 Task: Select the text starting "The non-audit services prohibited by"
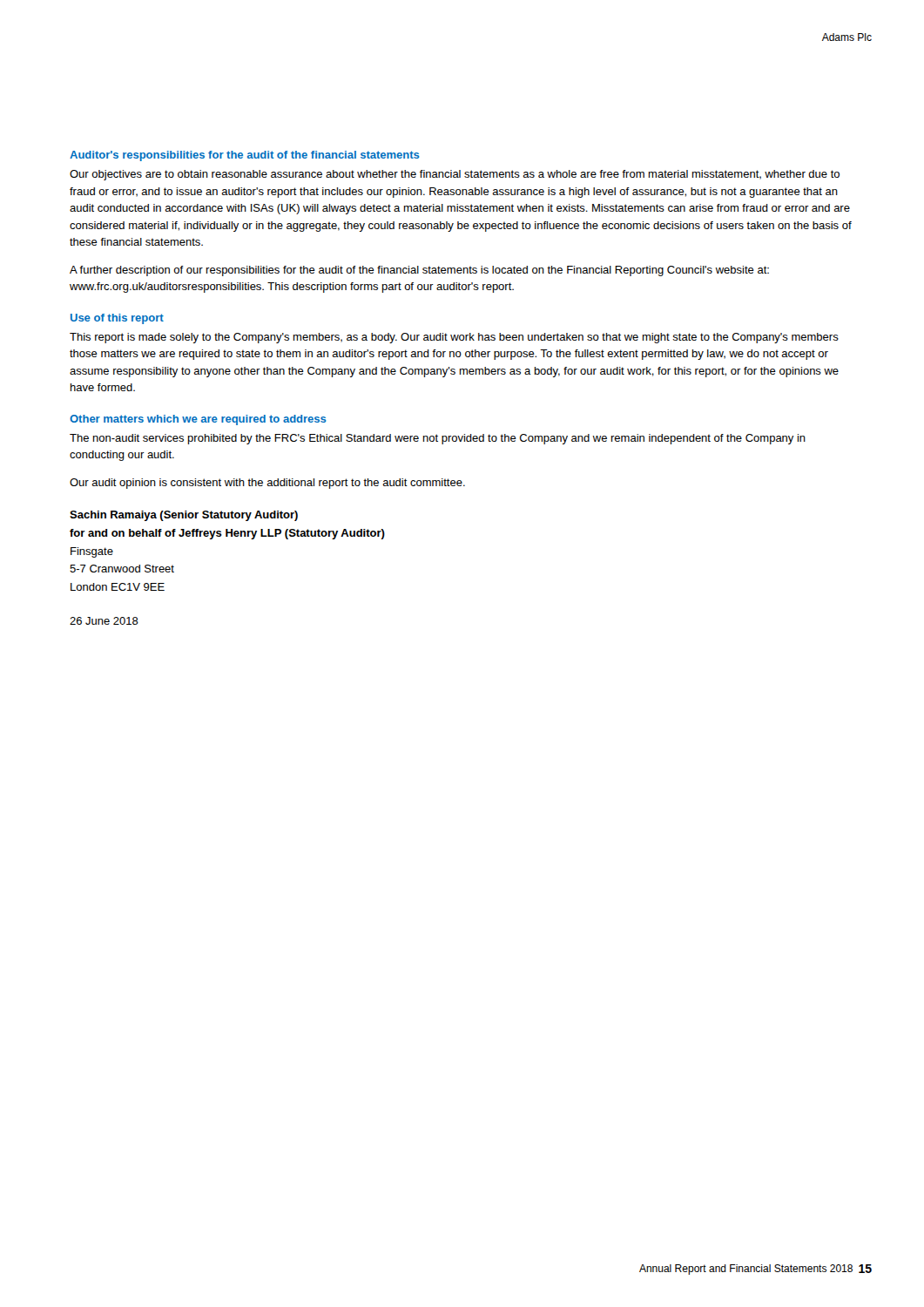pyautogui.click(x=438, y=446)
